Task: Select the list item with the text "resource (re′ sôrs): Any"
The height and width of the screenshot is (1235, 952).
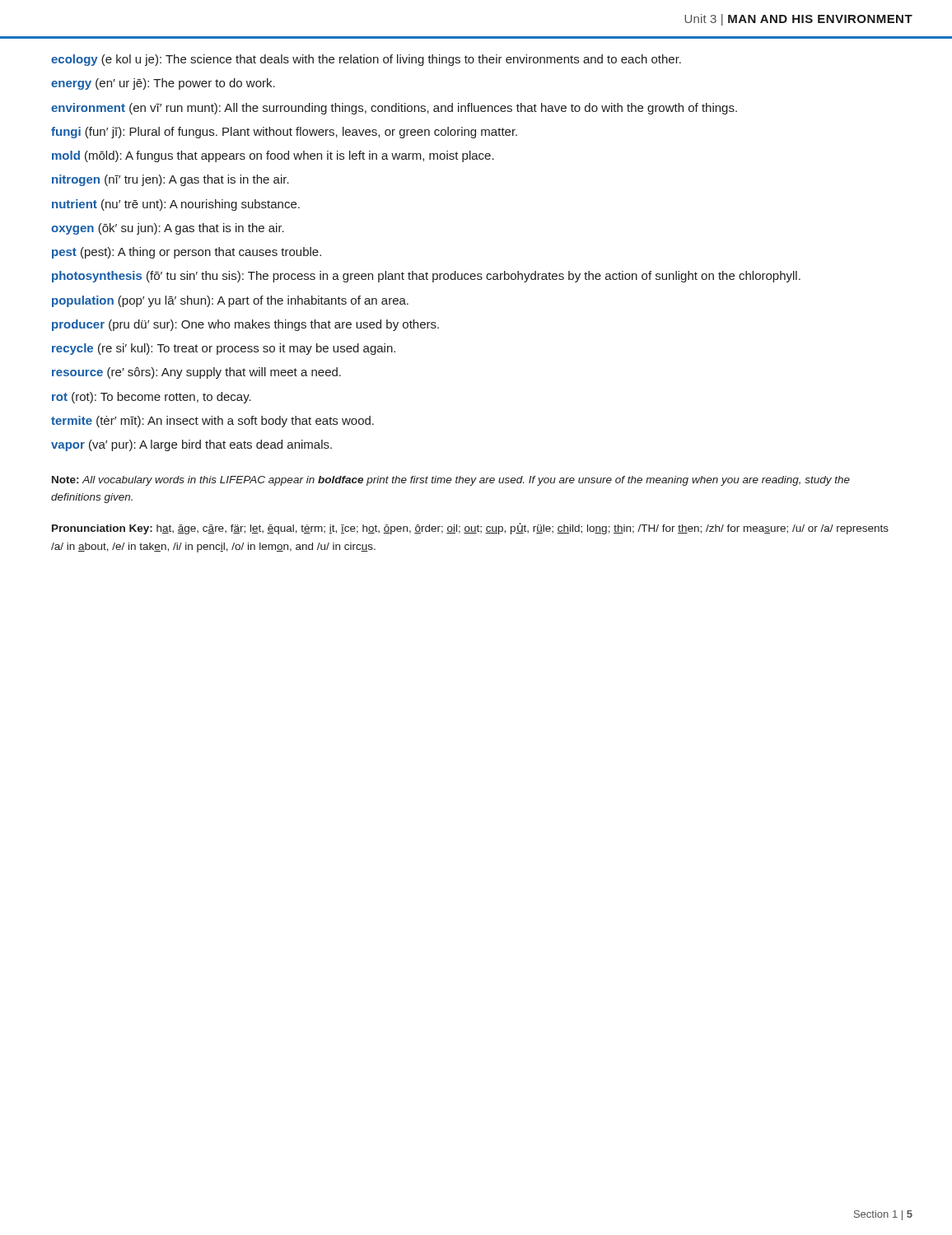Action: point(196,372)
